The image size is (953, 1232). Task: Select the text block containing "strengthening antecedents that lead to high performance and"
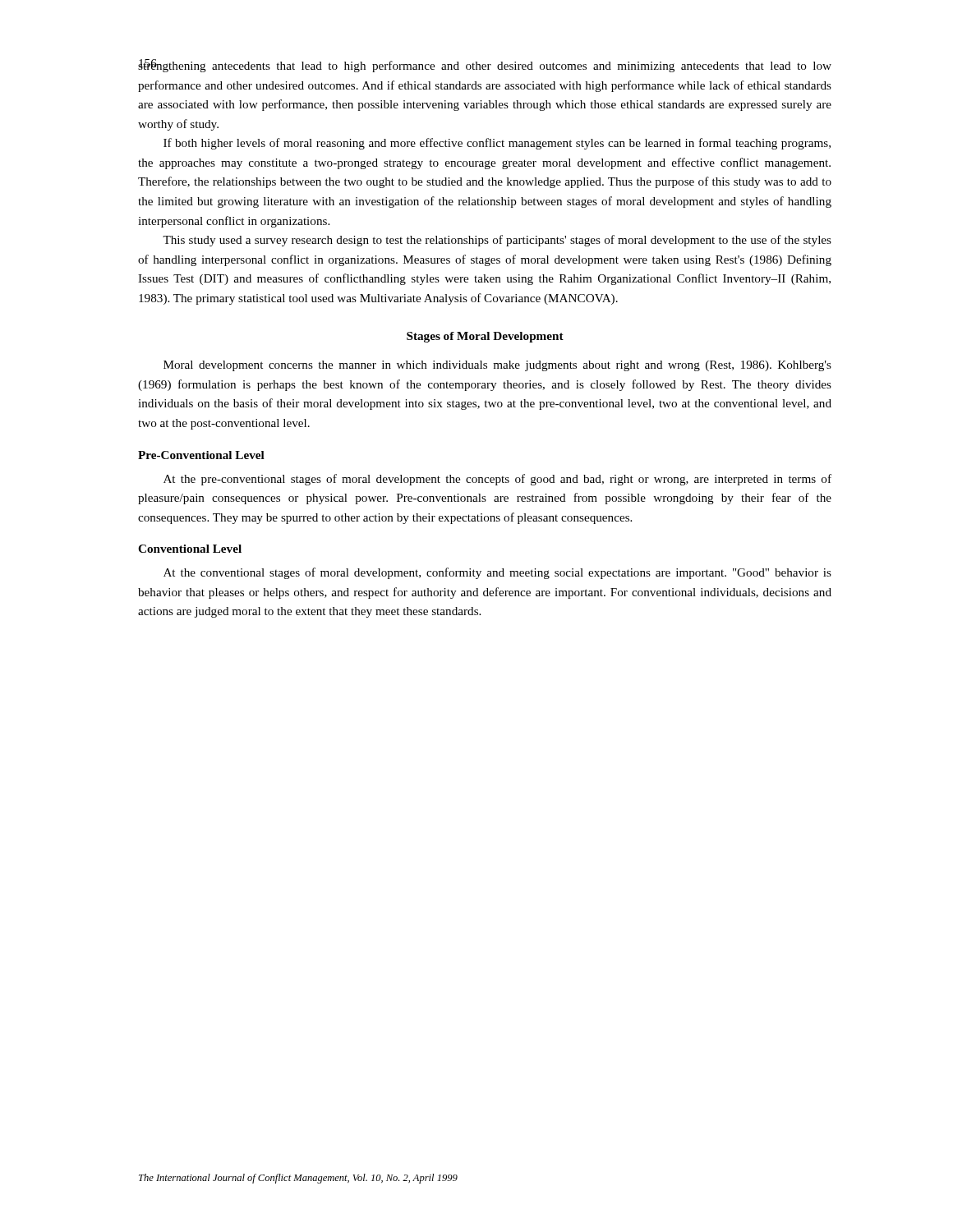click(x=485, y=95)
